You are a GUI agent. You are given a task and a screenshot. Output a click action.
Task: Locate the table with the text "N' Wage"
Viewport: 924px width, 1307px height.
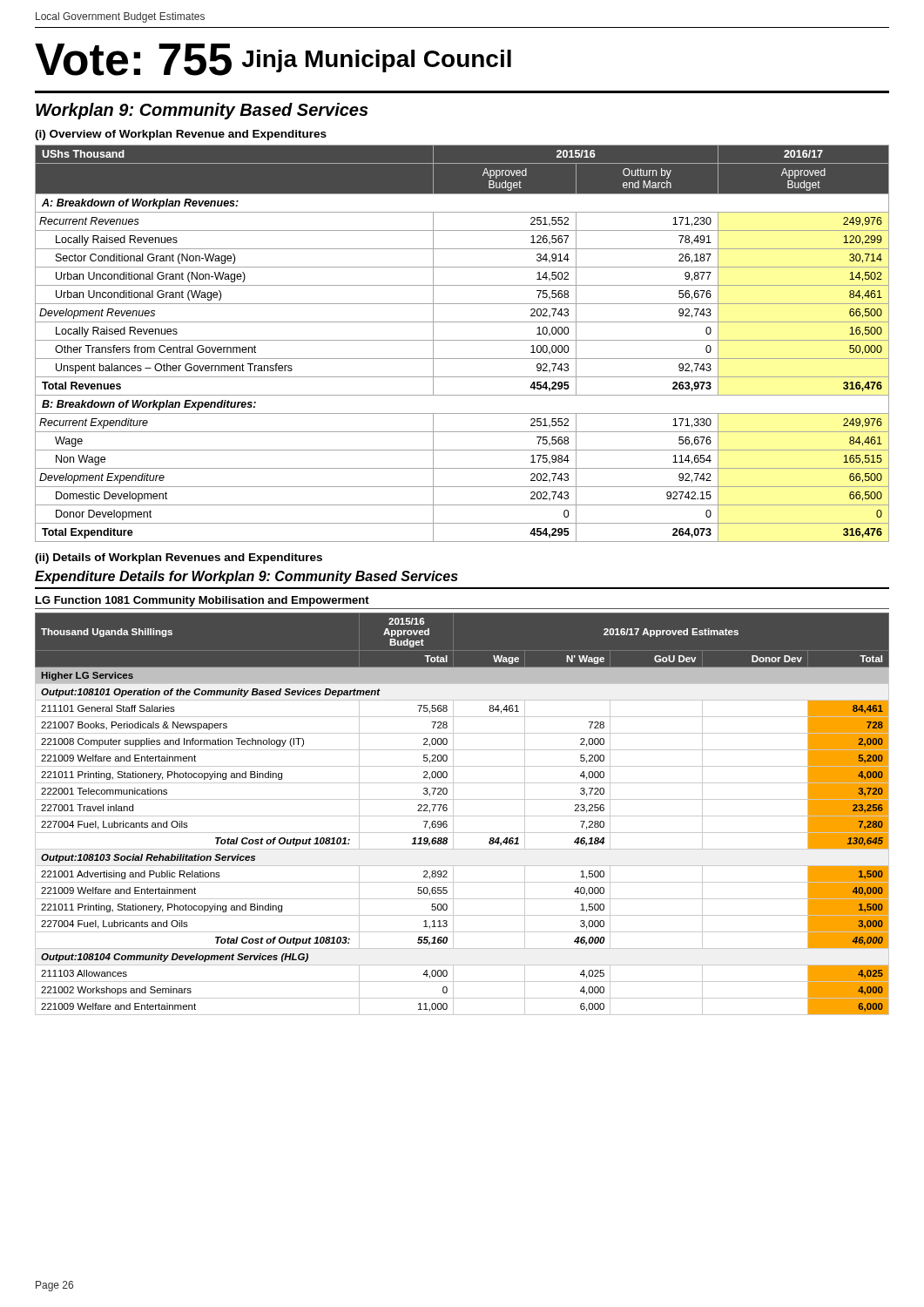click(462, 814)
